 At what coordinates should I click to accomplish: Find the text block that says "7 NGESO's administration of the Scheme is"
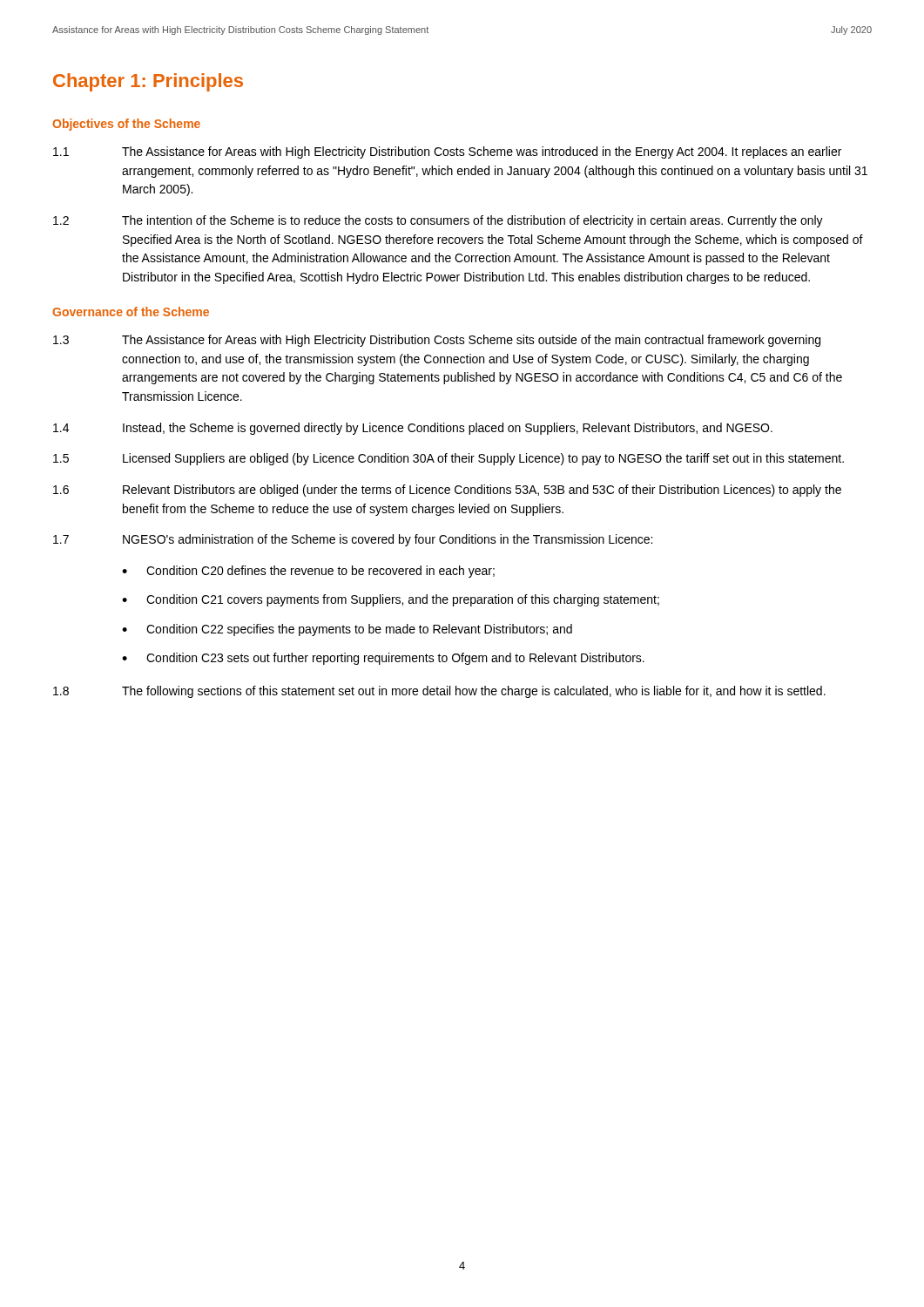click(x=462, y=540)
